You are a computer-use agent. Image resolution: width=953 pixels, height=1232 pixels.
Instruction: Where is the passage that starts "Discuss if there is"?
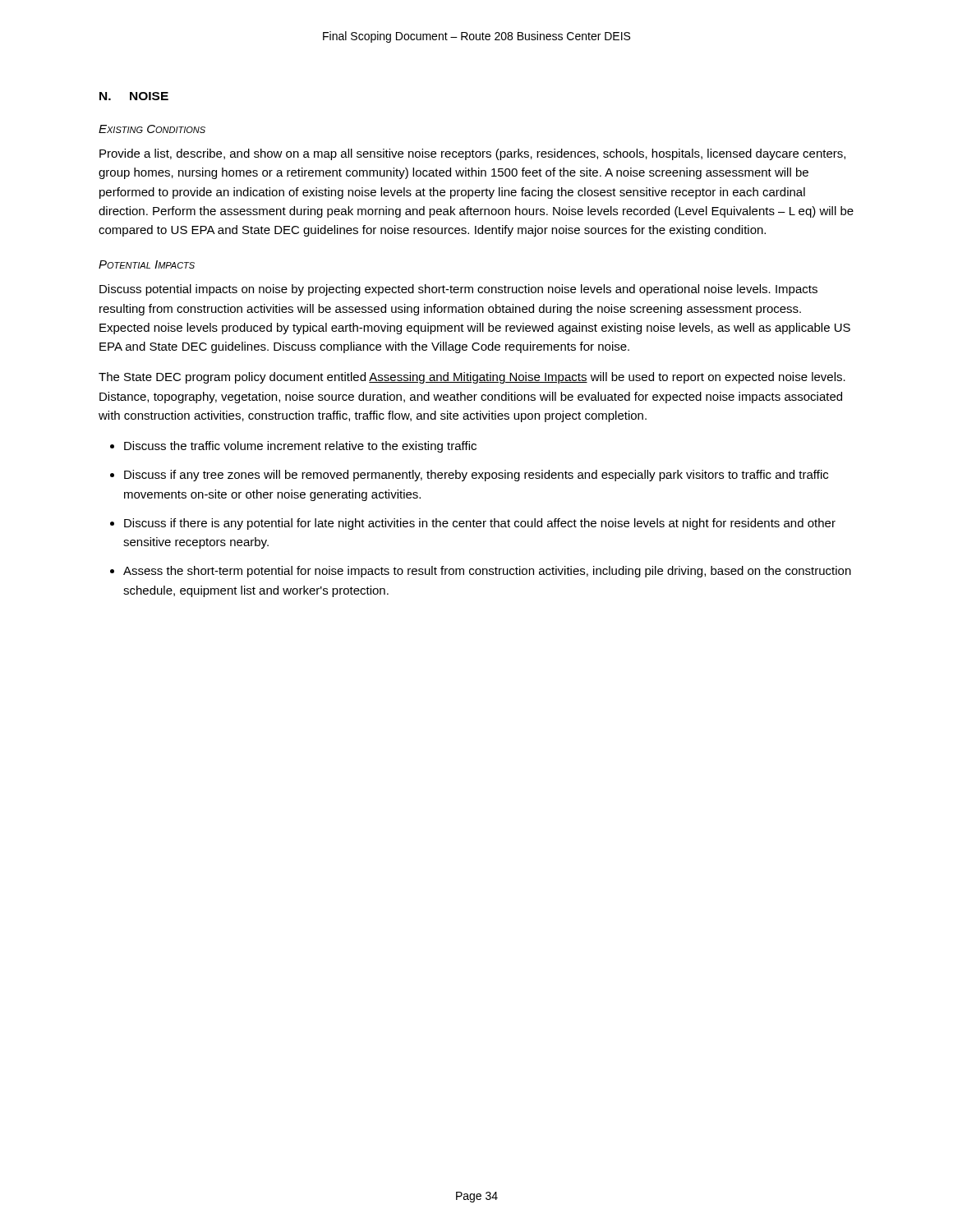(x=479, y=532)
